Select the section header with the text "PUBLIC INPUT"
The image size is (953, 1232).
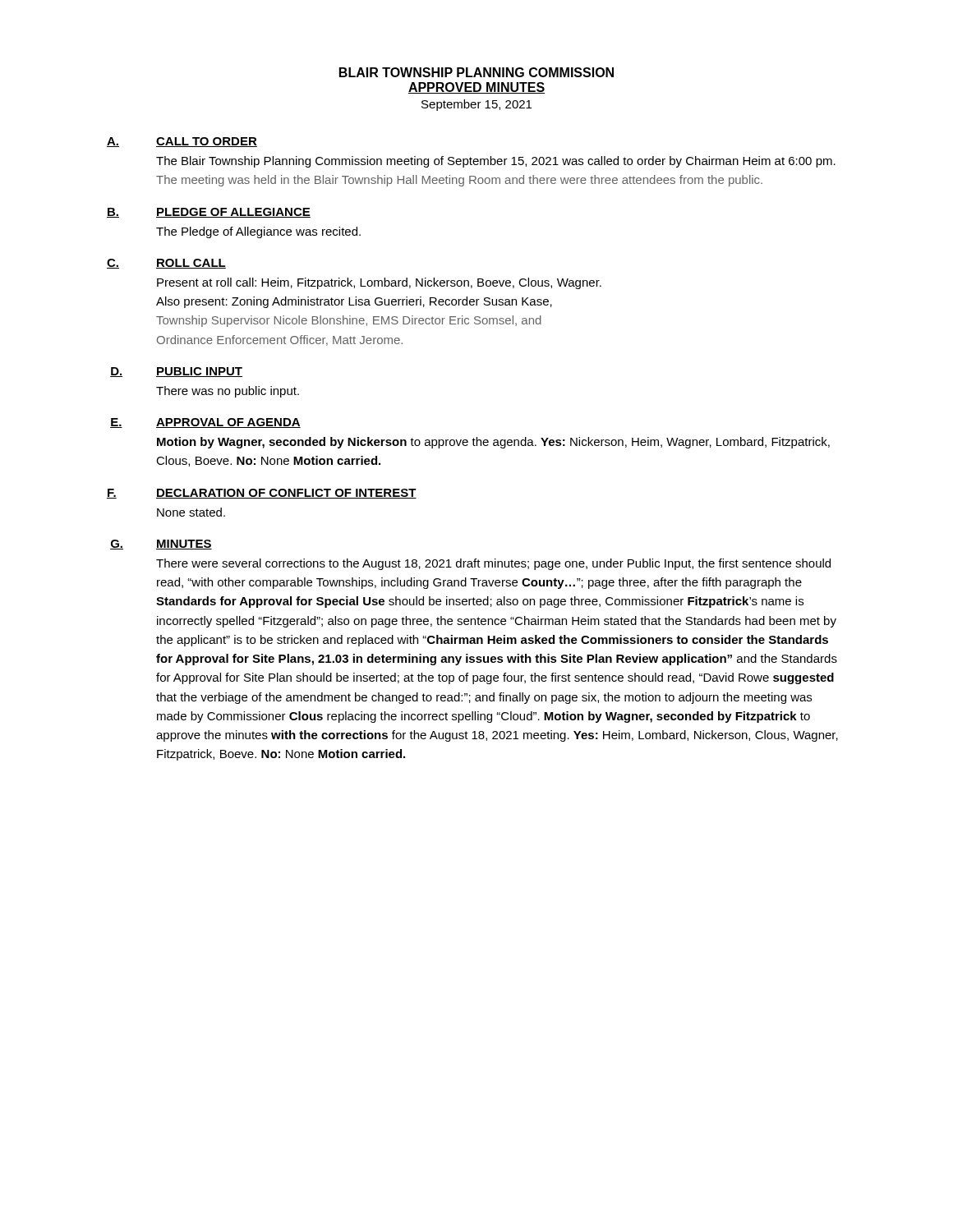pyautogui.click(x=199, y=371)
